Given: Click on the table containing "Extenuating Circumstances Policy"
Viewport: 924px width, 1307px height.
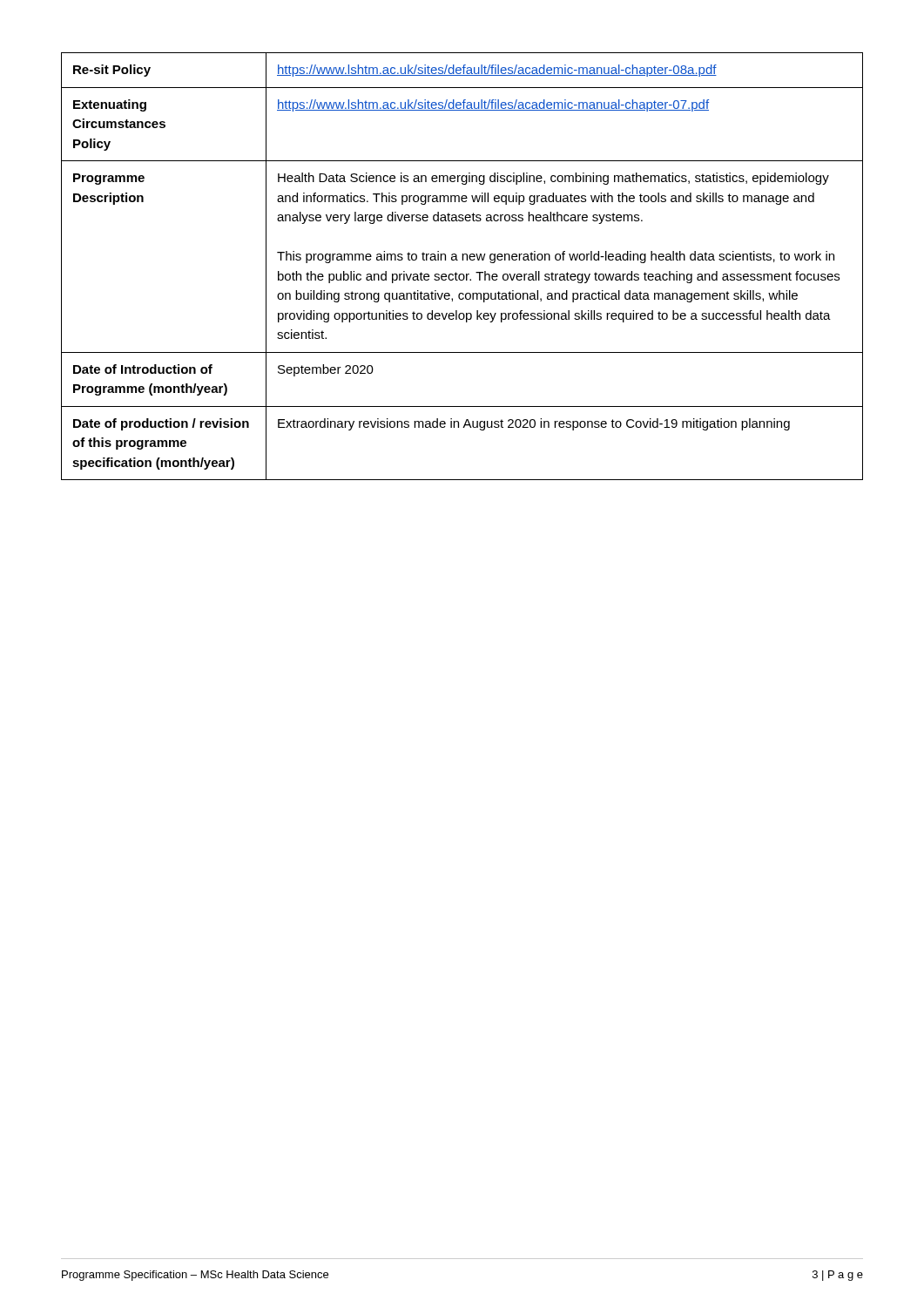Looking at the screenshot, I should 462,266.
